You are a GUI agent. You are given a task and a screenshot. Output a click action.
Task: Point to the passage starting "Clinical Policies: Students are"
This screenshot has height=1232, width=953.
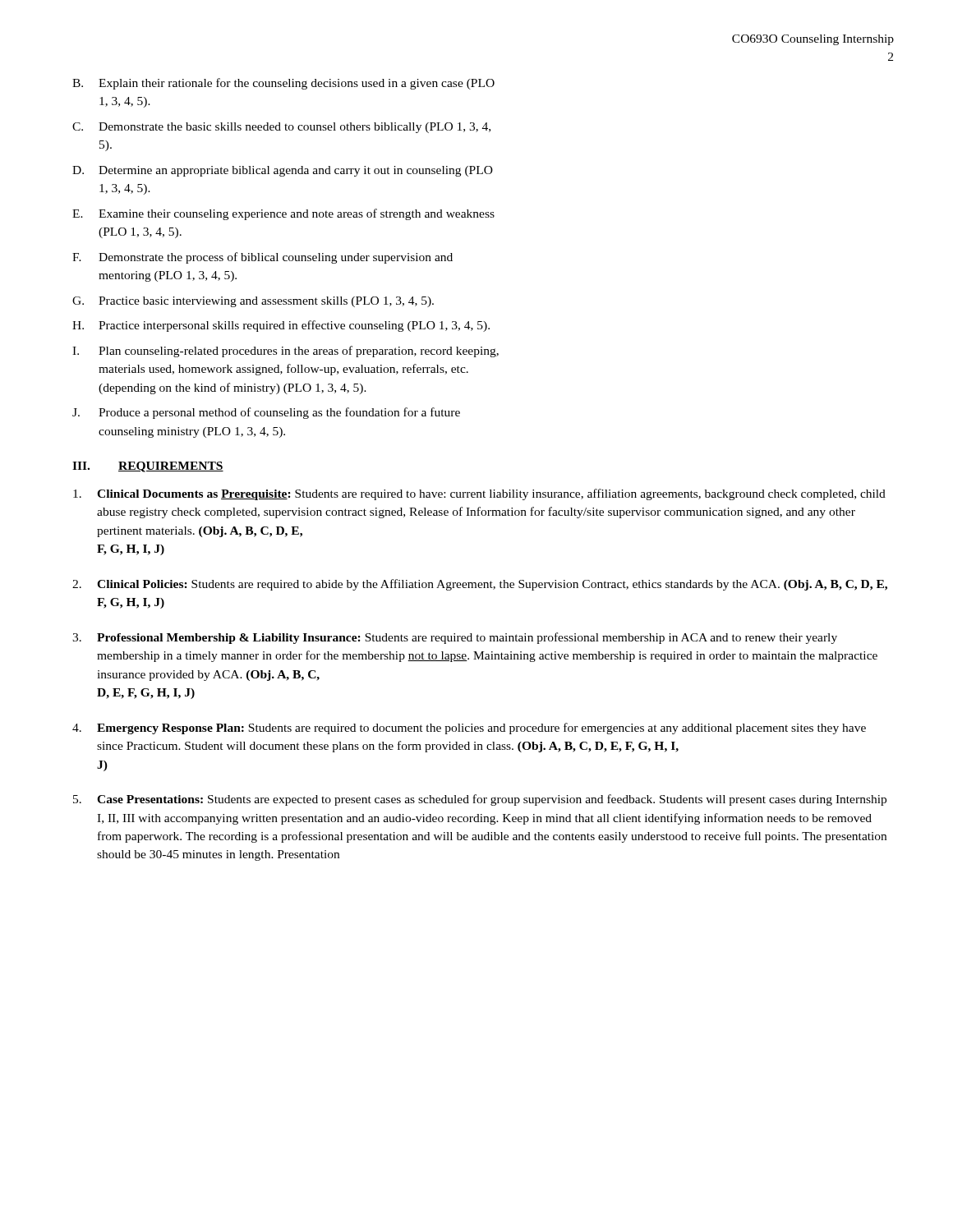coord(483,593)
